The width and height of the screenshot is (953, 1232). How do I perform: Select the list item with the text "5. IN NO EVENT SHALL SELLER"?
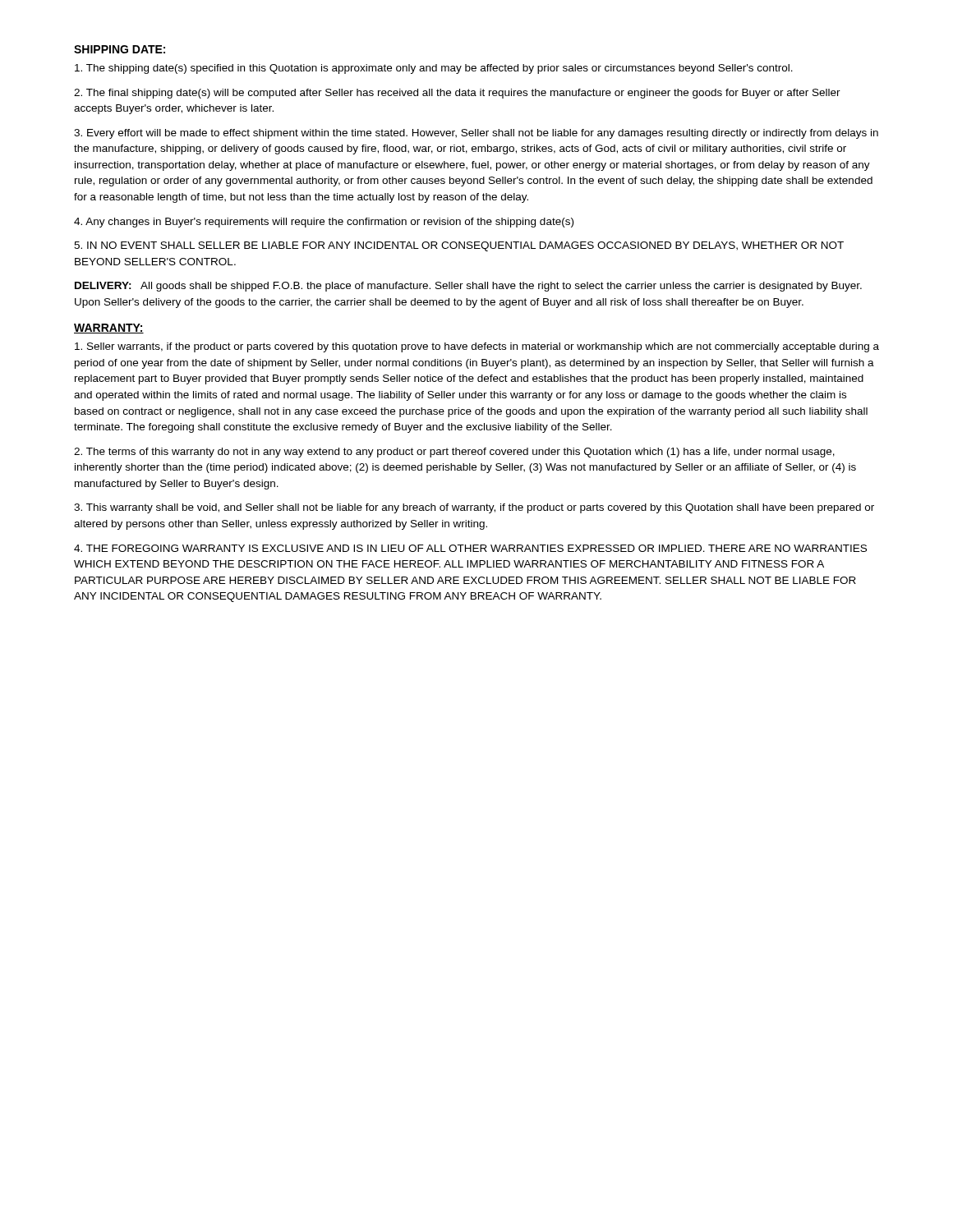pos(459,253)
